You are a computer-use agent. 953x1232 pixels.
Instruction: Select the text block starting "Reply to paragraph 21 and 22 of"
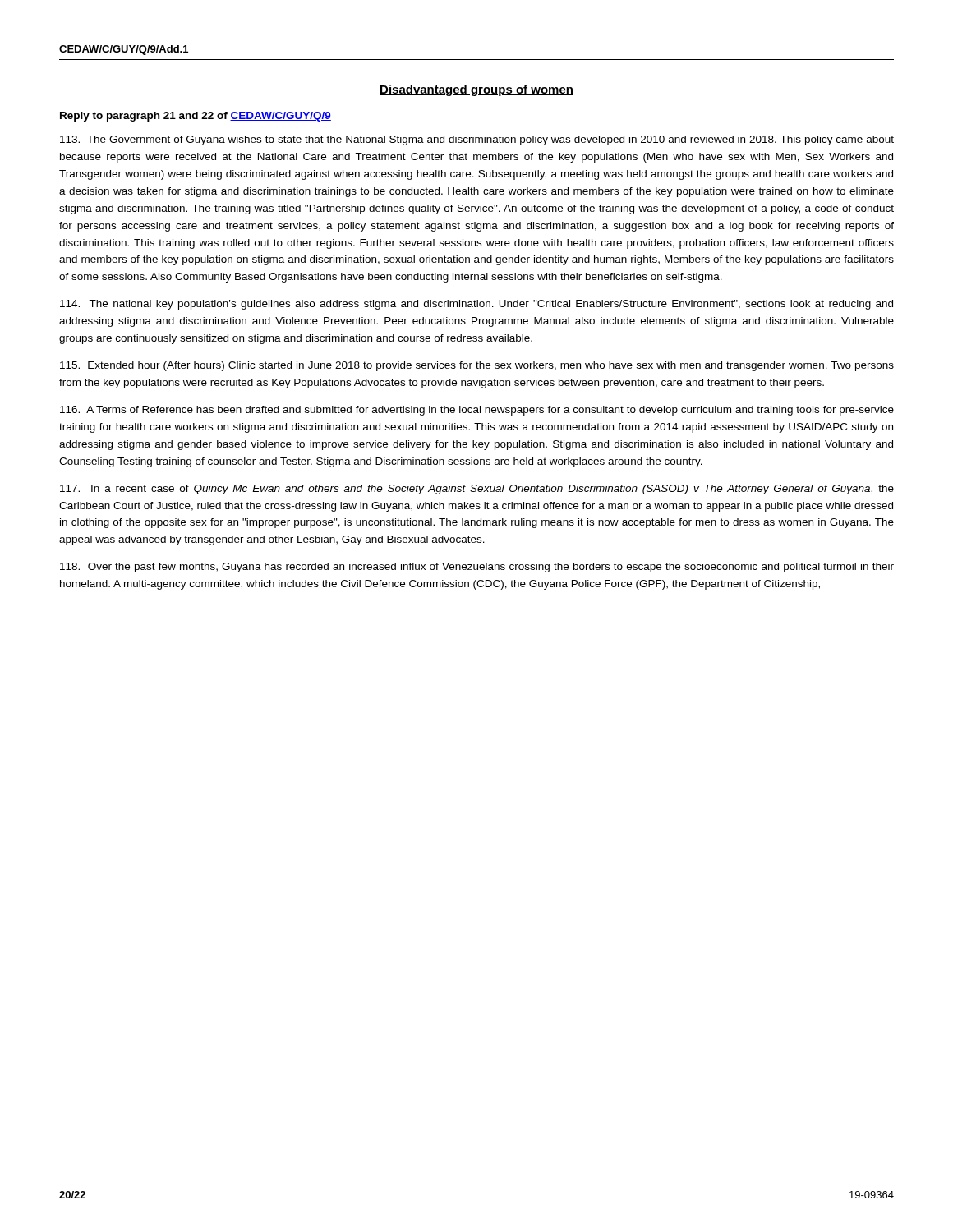195,115
